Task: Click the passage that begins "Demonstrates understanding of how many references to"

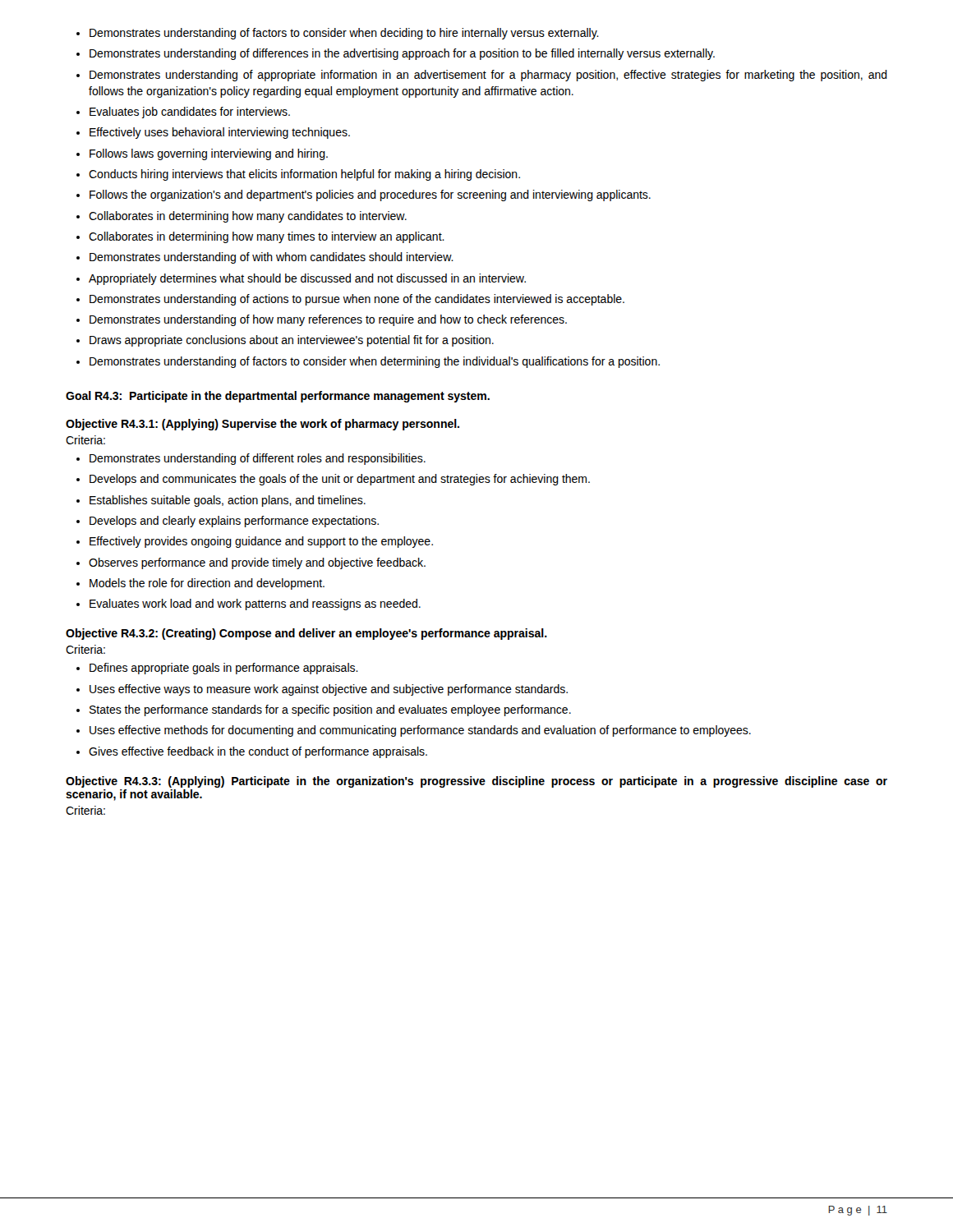Action: point(488,320)
